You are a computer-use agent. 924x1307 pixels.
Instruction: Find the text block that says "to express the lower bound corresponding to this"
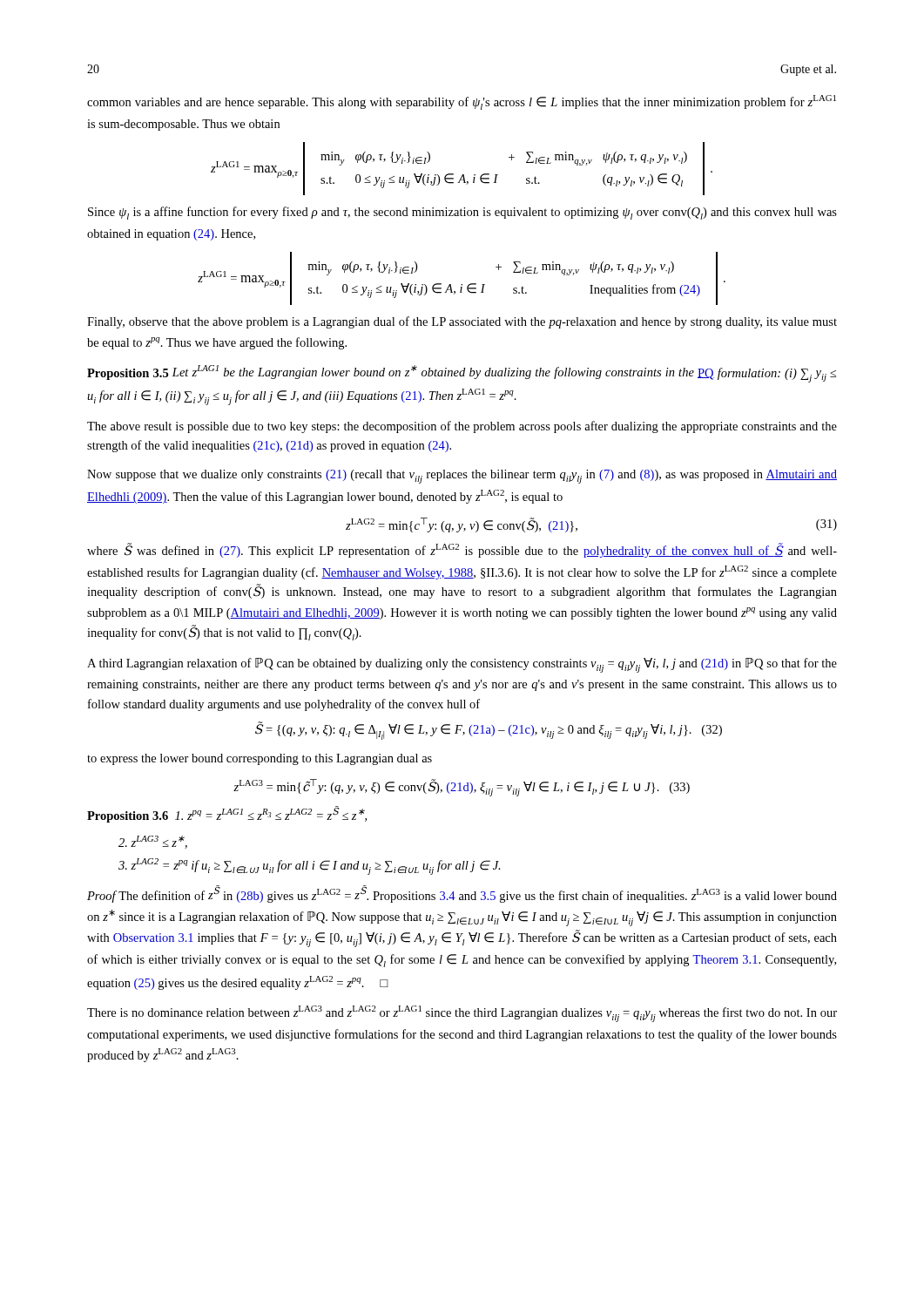coord(260,759)
